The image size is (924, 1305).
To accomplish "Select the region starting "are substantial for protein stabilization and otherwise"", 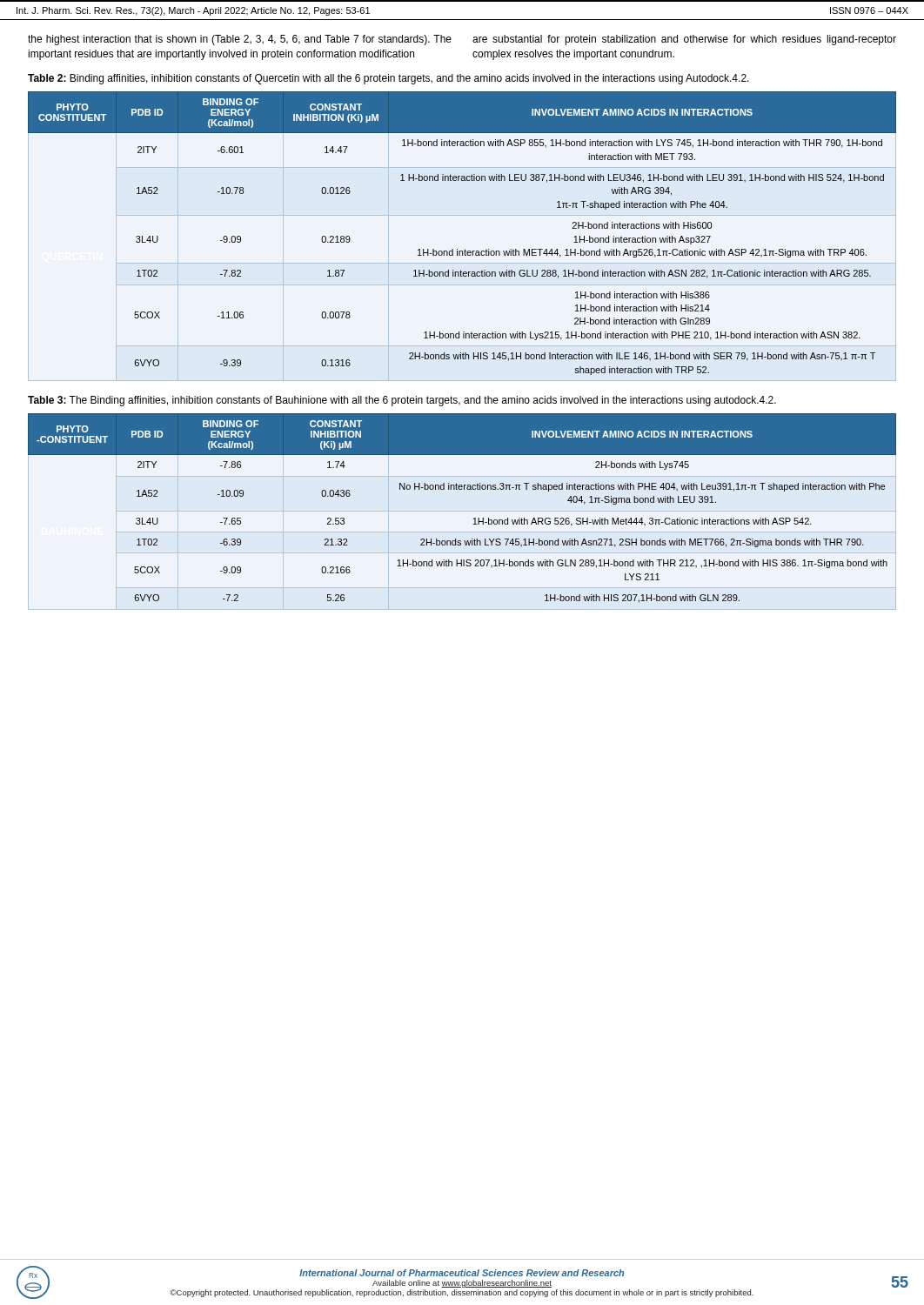I will pyautogui.click(x=684, y=47).
